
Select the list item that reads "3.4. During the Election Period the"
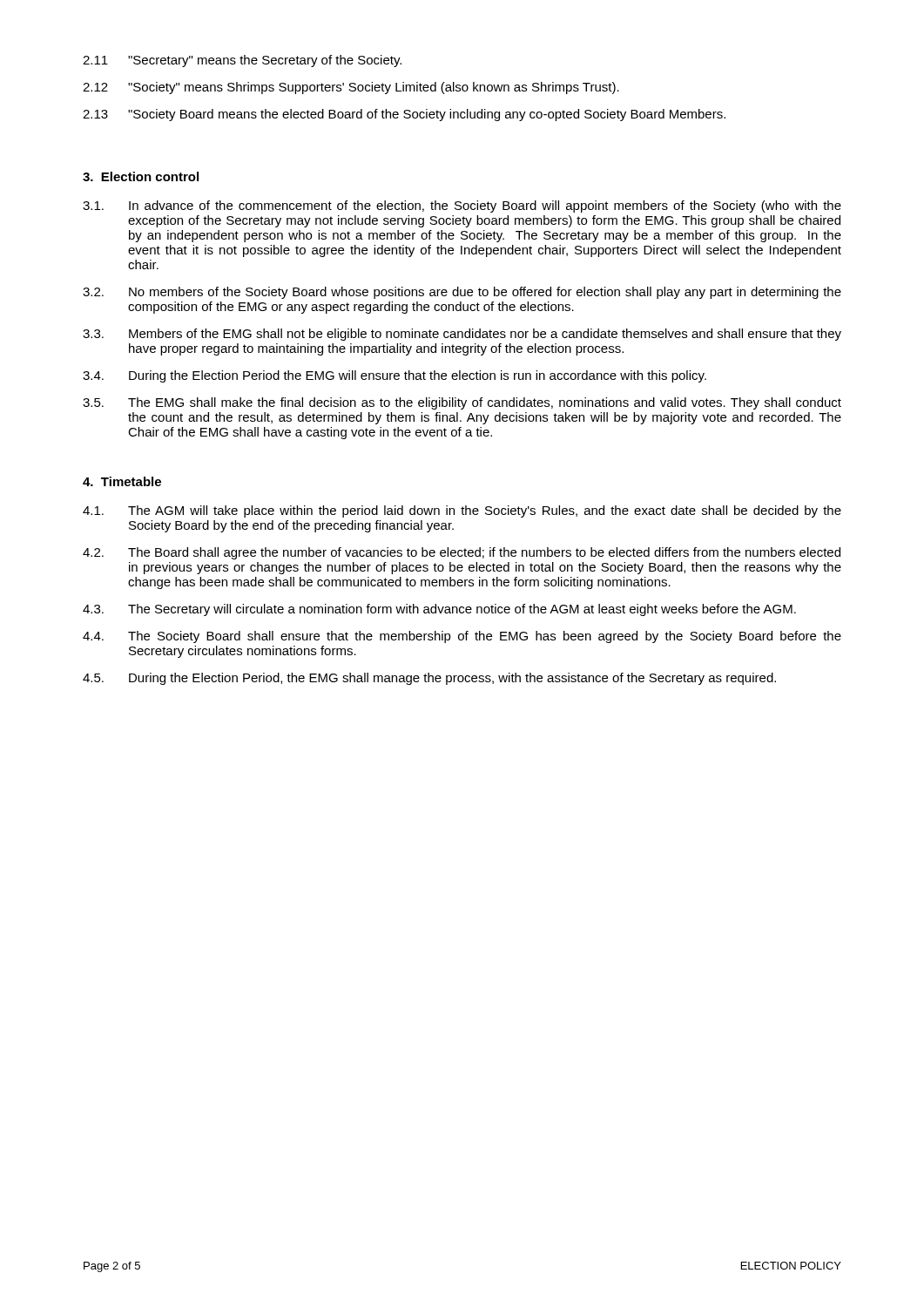[x=462, y=375]
